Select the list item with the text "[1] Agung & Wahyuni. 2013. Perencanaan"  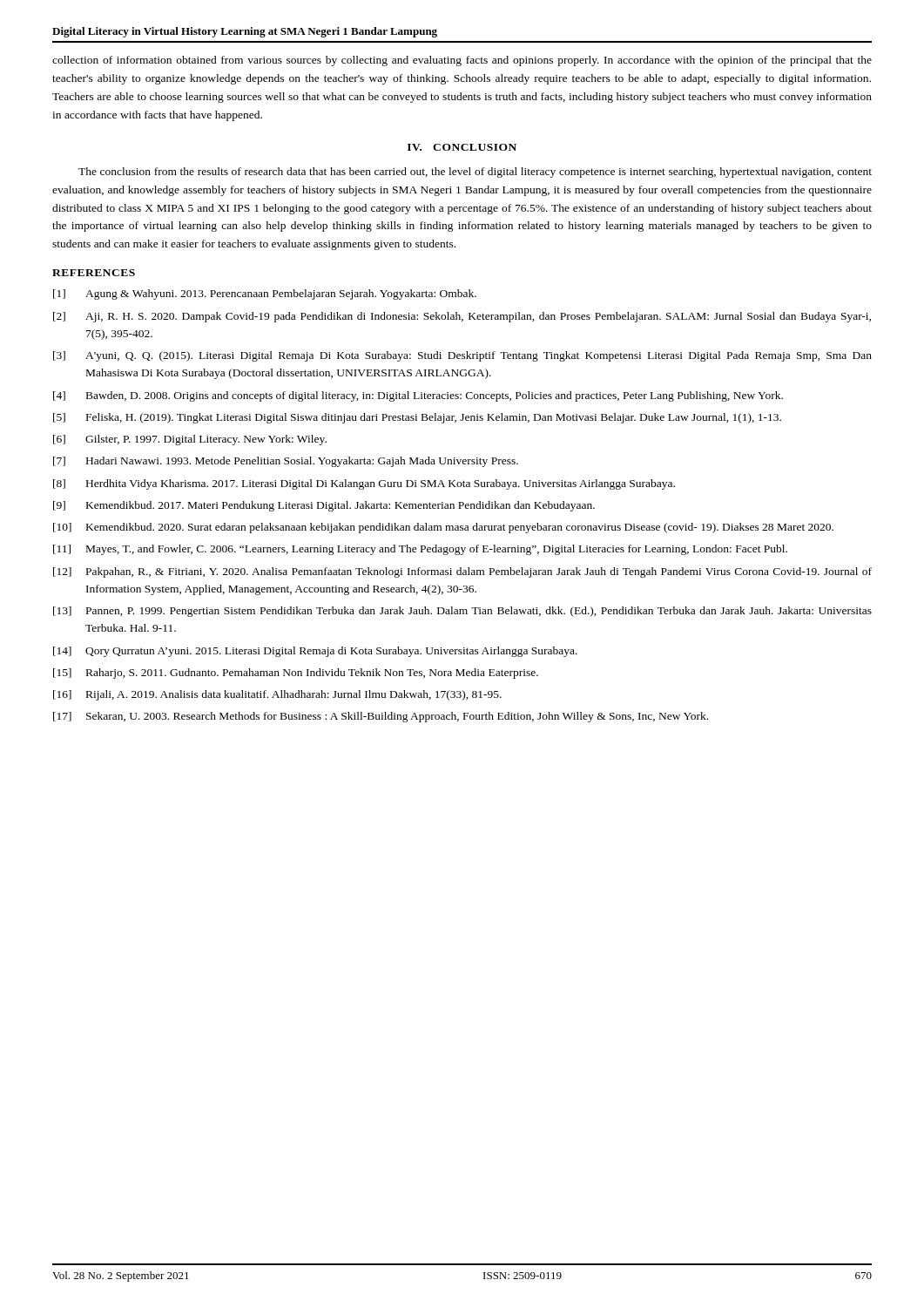462,294
